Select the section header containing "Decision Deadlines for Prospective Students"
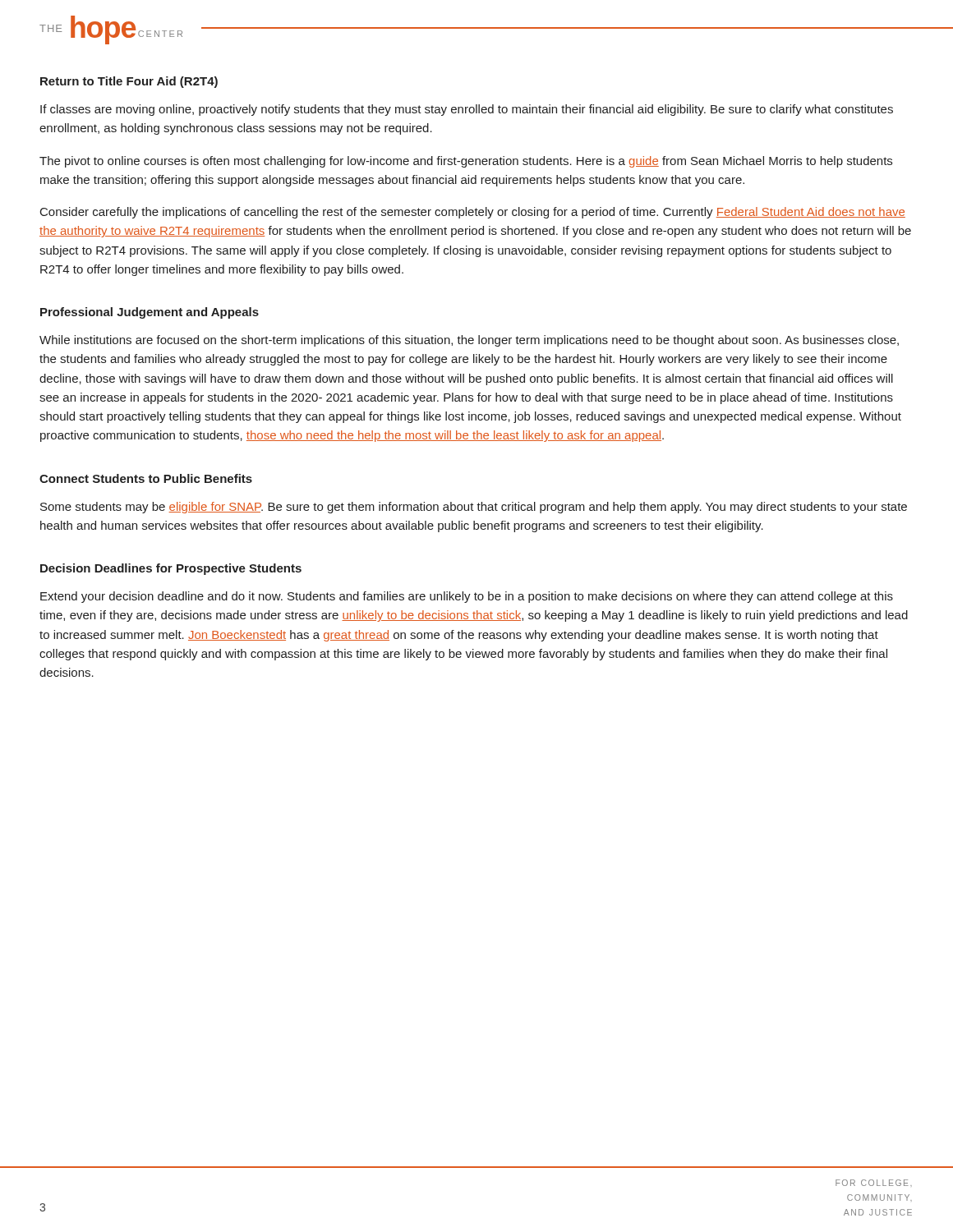Viewport: 953px width, 1232px height. point(171,568)
